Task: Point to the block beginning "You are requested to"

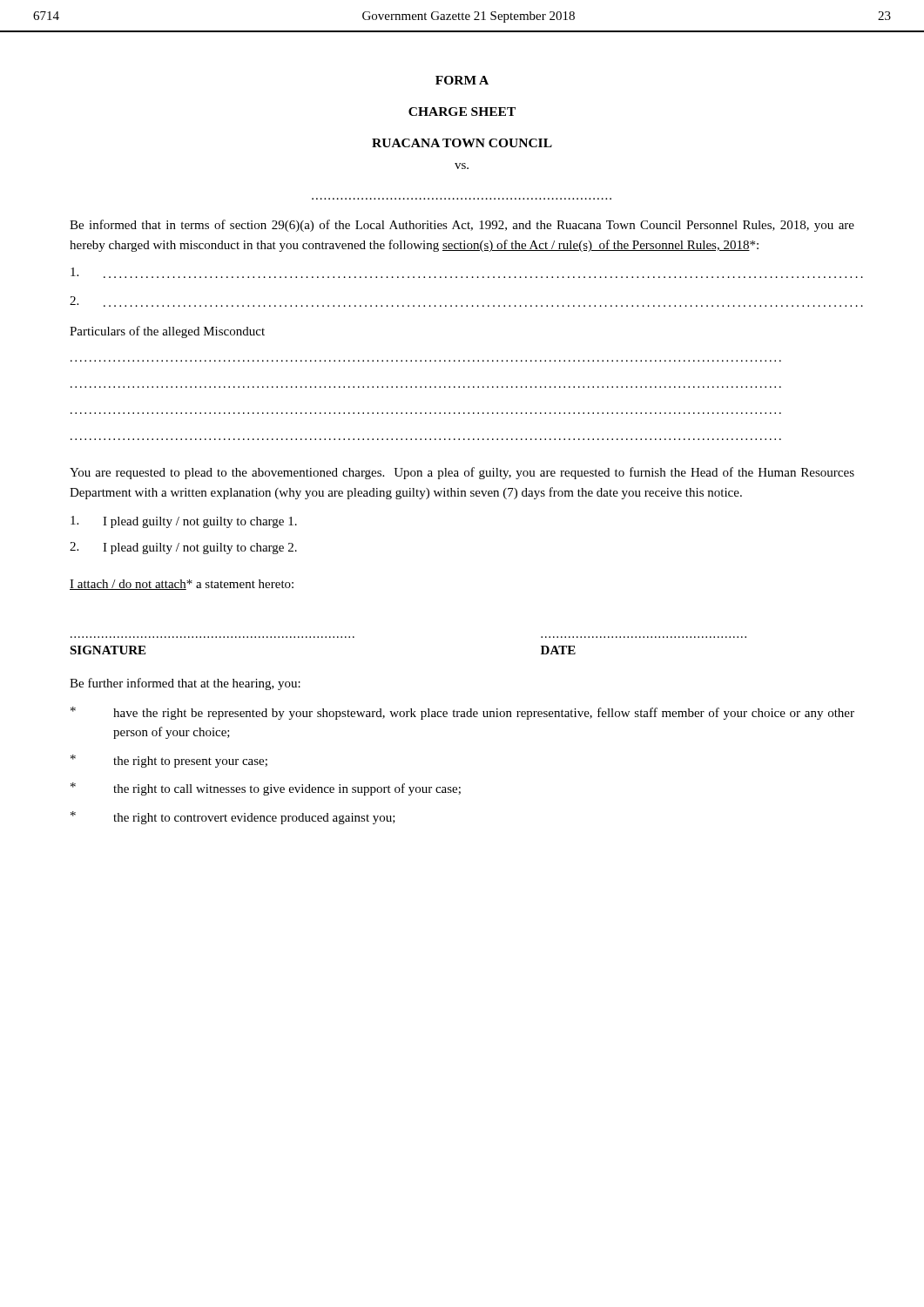Action: coord(462,482)
